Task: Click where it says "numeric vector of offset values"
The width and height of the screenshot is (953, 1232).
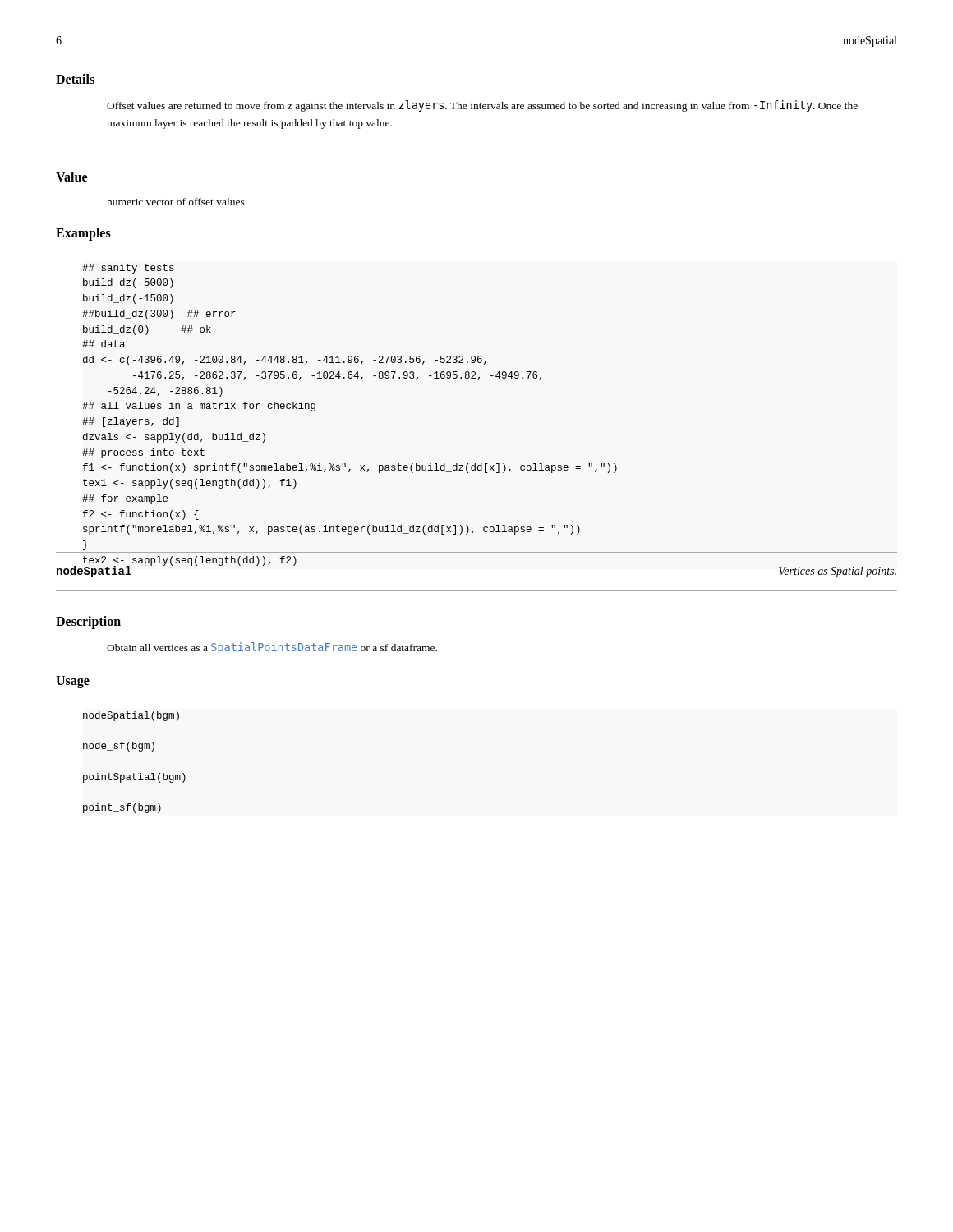Action: pos(176,202)
